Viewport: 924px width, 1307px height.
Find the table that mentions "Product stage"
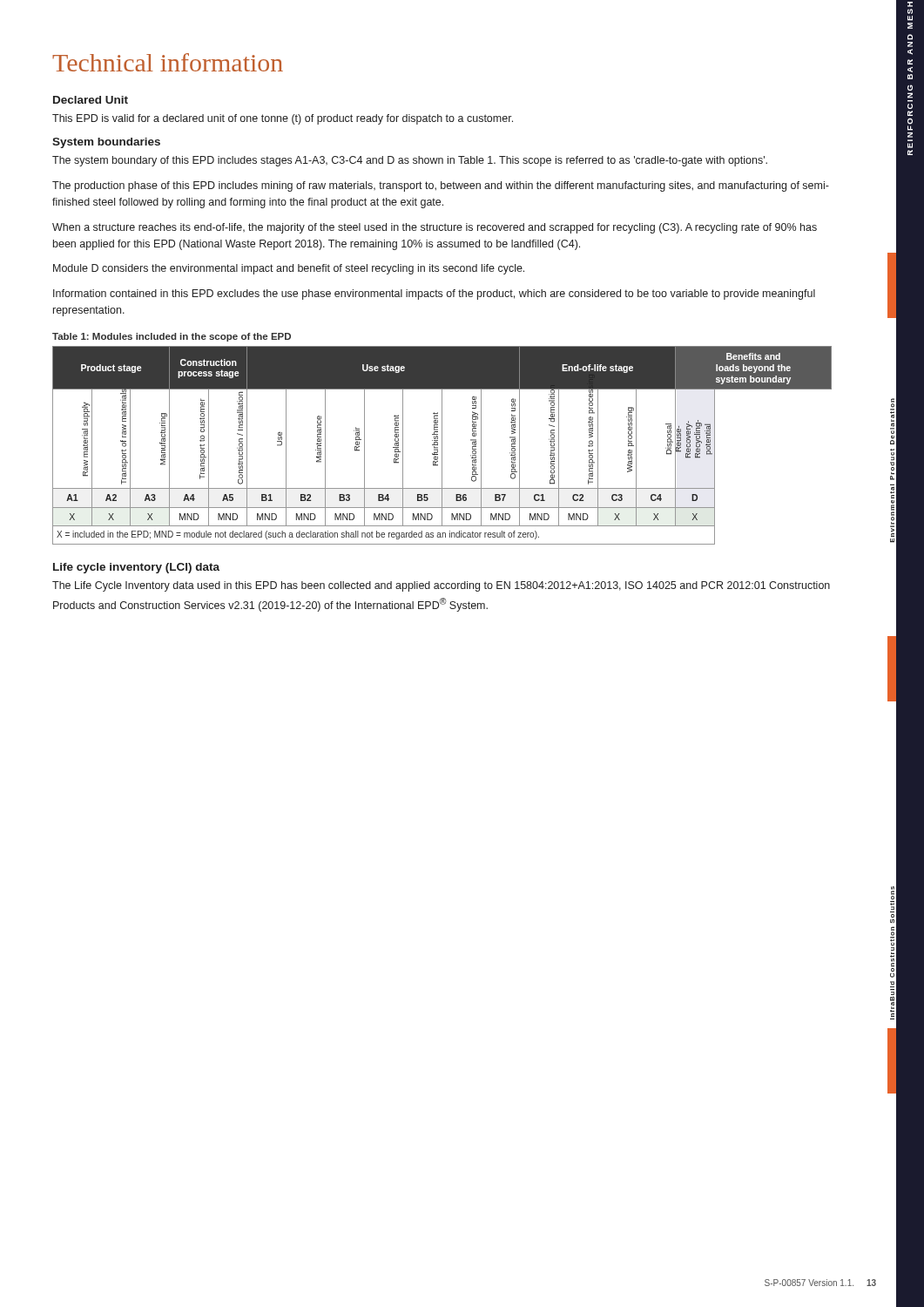(x=442, y=446)
